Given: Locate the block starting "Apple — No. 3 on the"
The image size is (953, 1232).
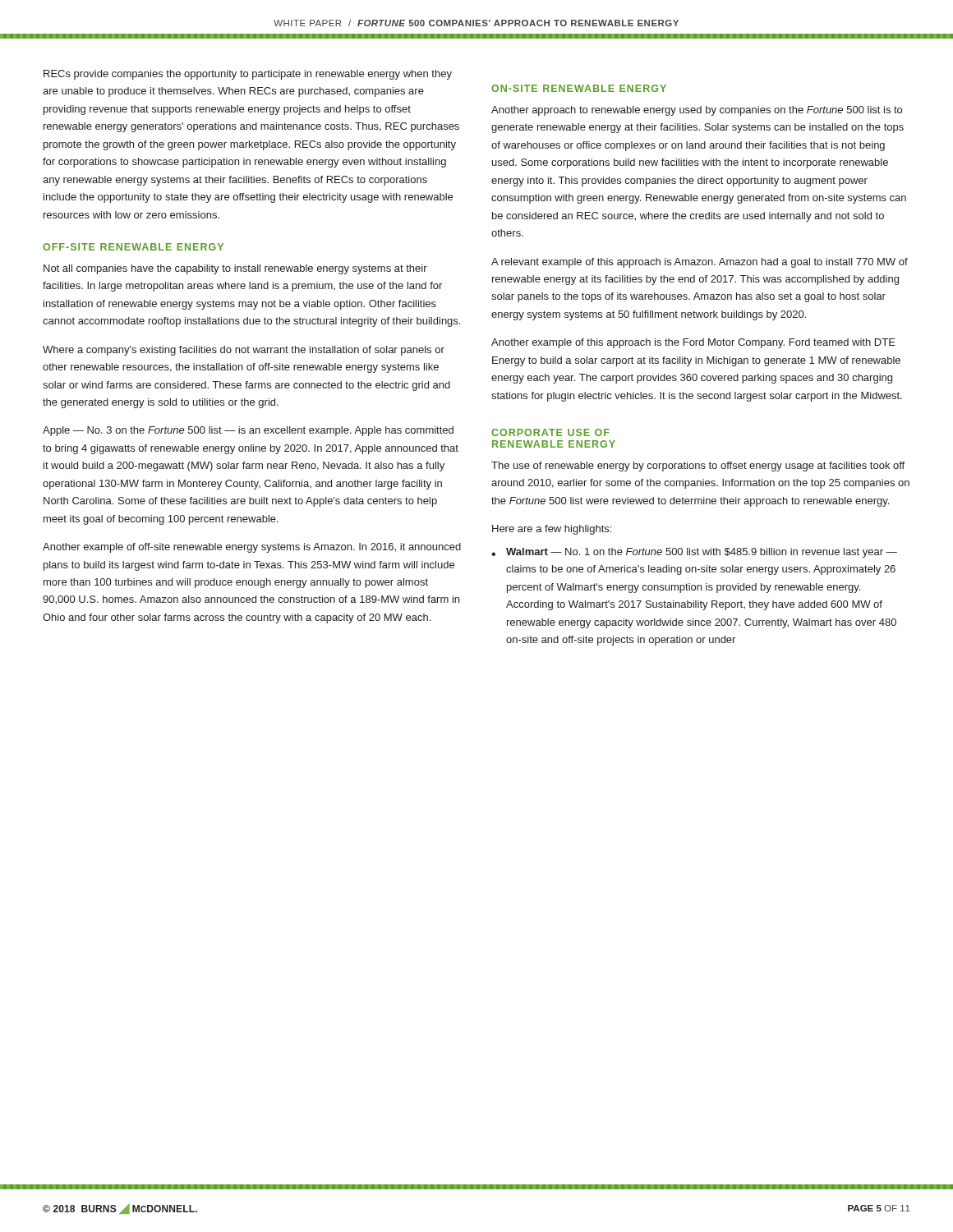Looking at the screenshot, I should pyautogui.click(x=251, y=474).
